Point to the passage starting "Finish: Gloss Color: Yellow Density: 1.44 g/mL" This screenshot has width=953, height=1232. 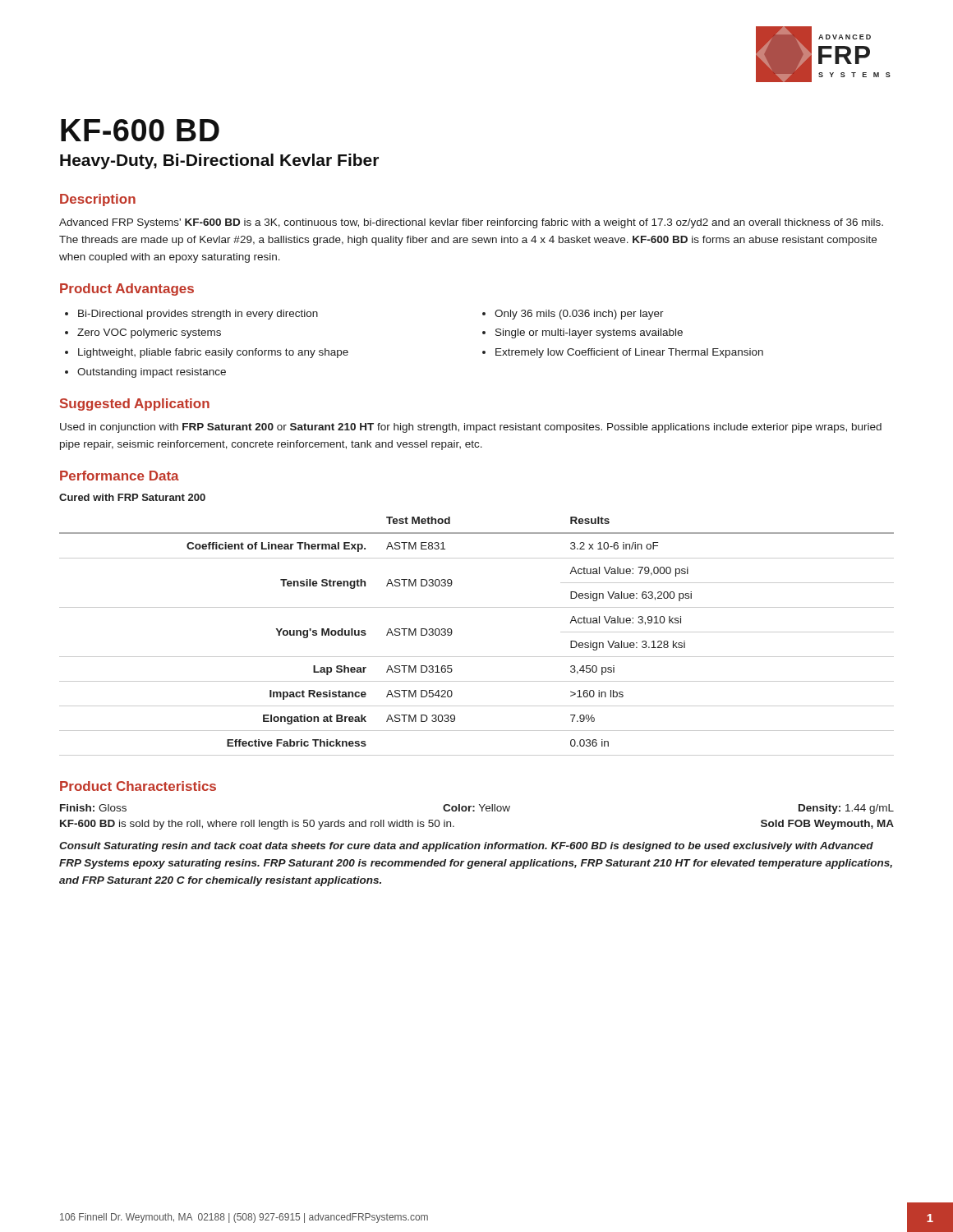(x=476, y=808)
